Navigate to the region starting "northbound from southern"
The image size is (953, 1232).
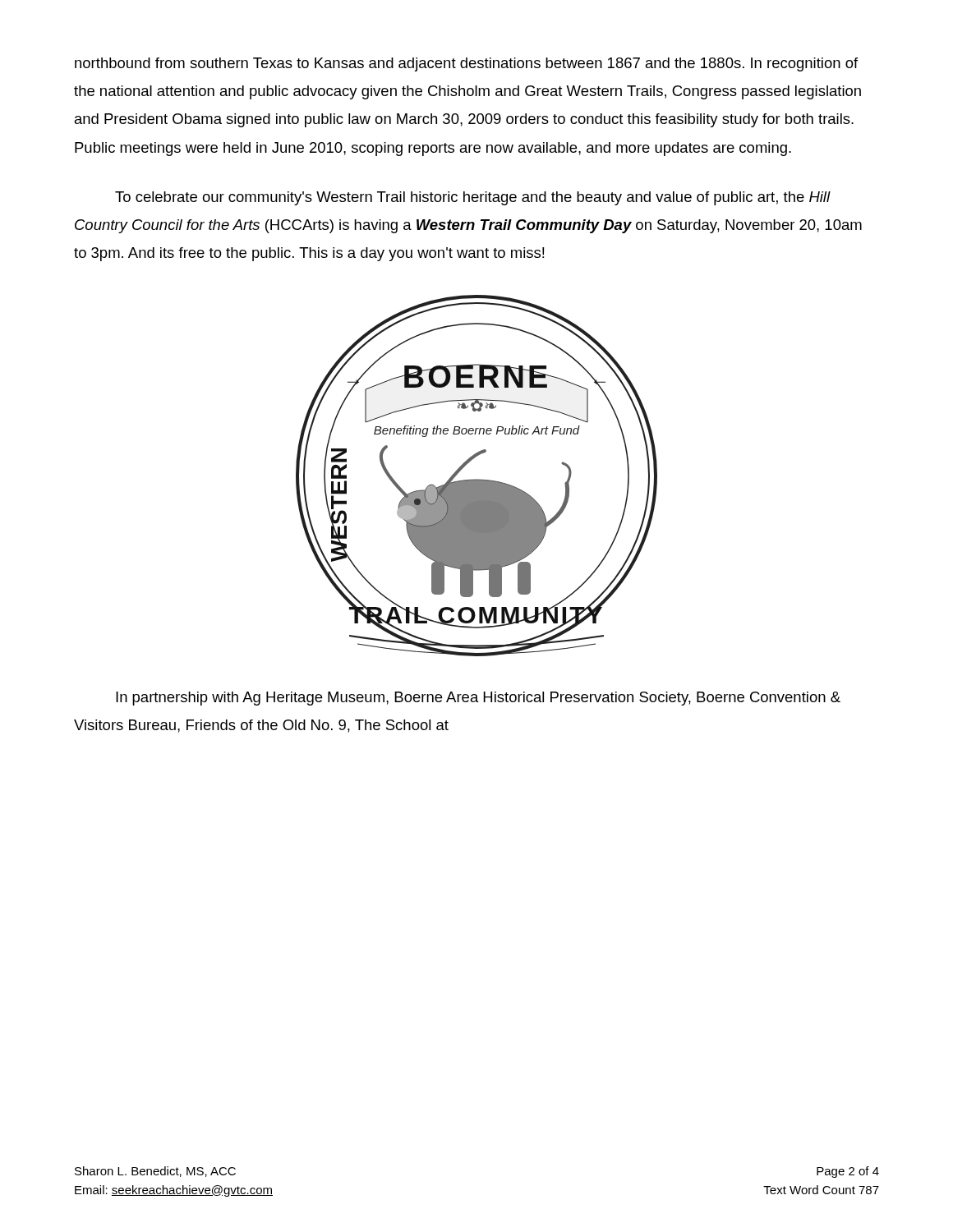tap(468, 105)
